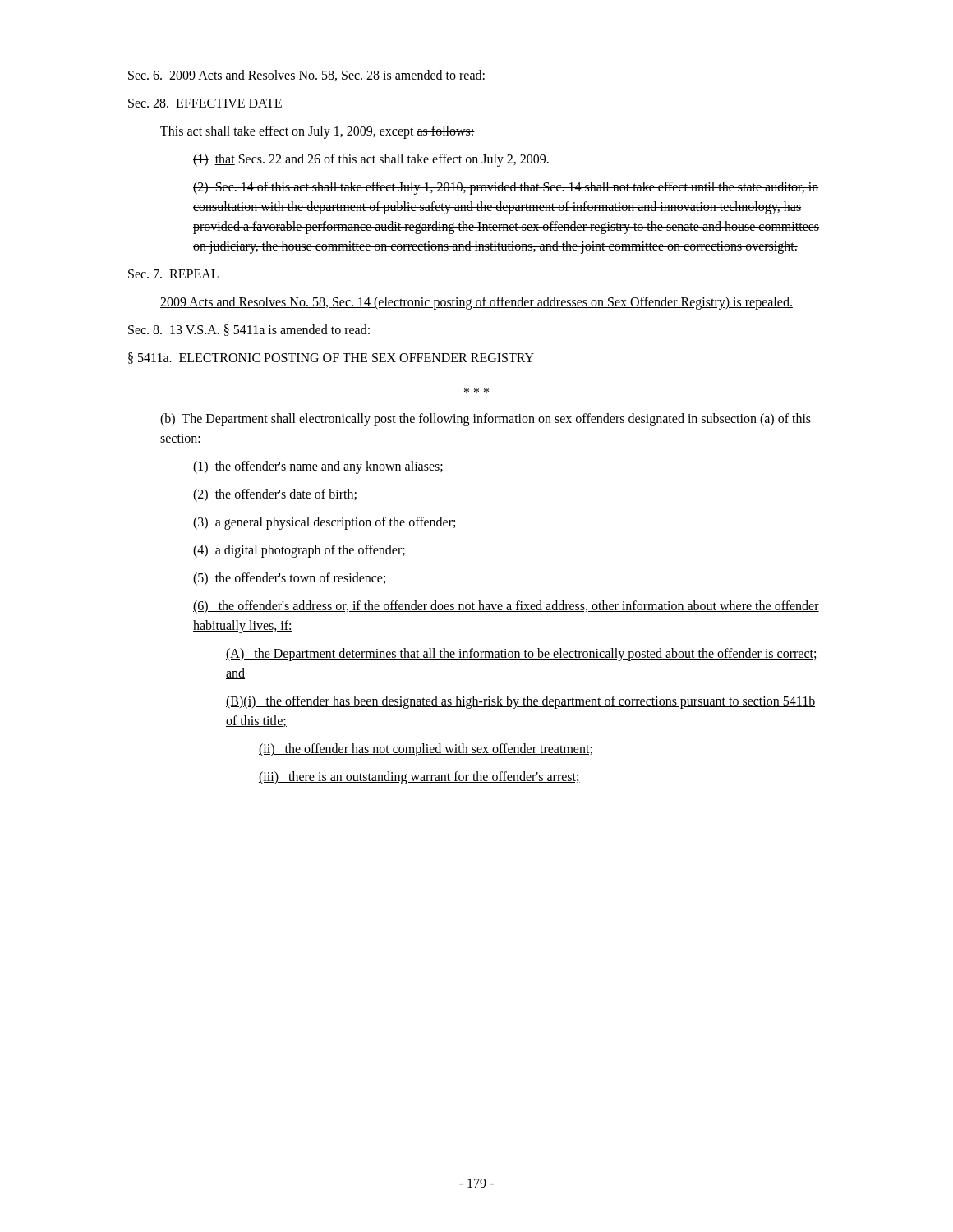Select the list item containing "(A) the Department determines"
Screen dimensions: 1232x953
[521, 663]
